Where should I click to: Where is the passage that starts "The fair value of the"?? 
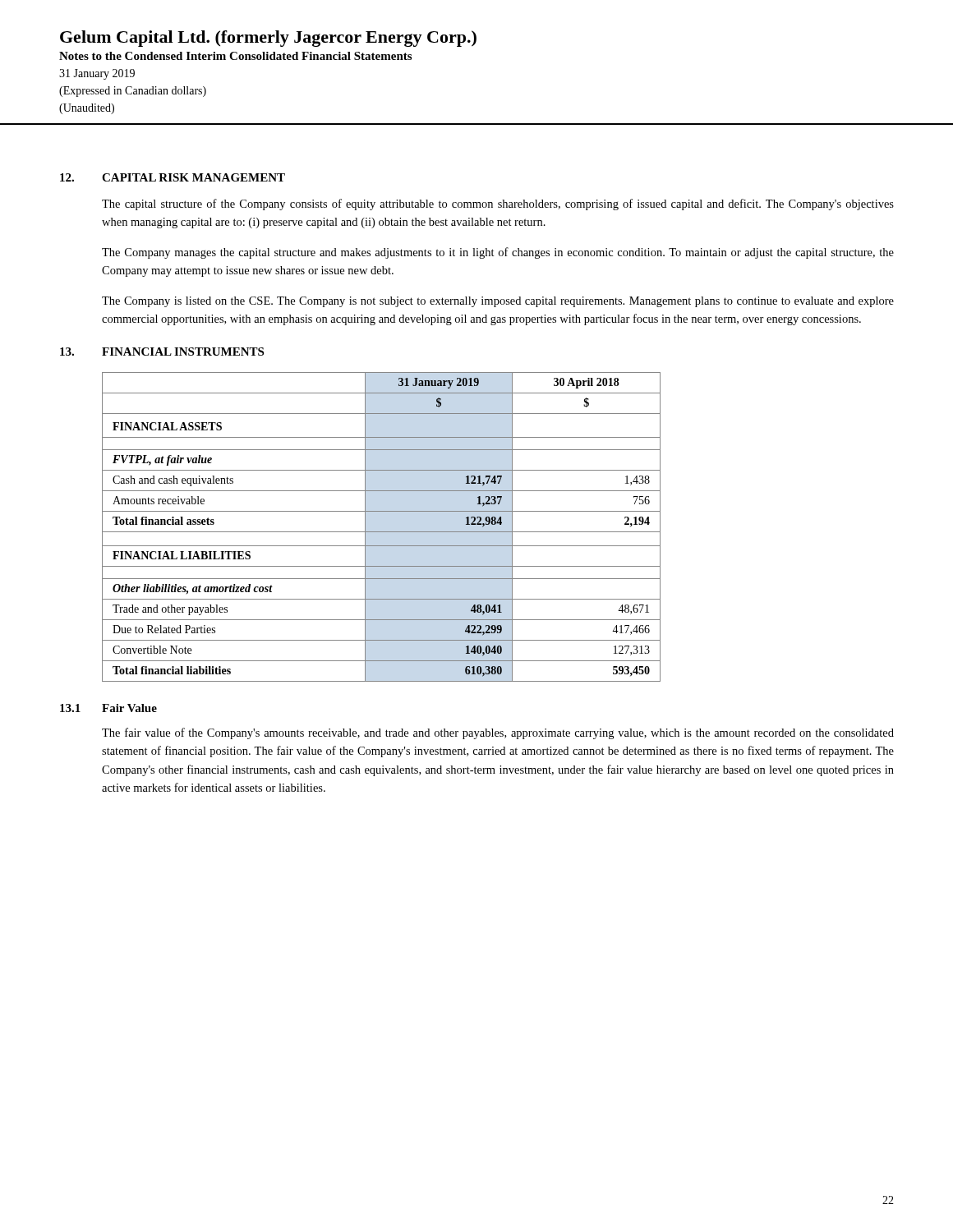click(498, 760)
